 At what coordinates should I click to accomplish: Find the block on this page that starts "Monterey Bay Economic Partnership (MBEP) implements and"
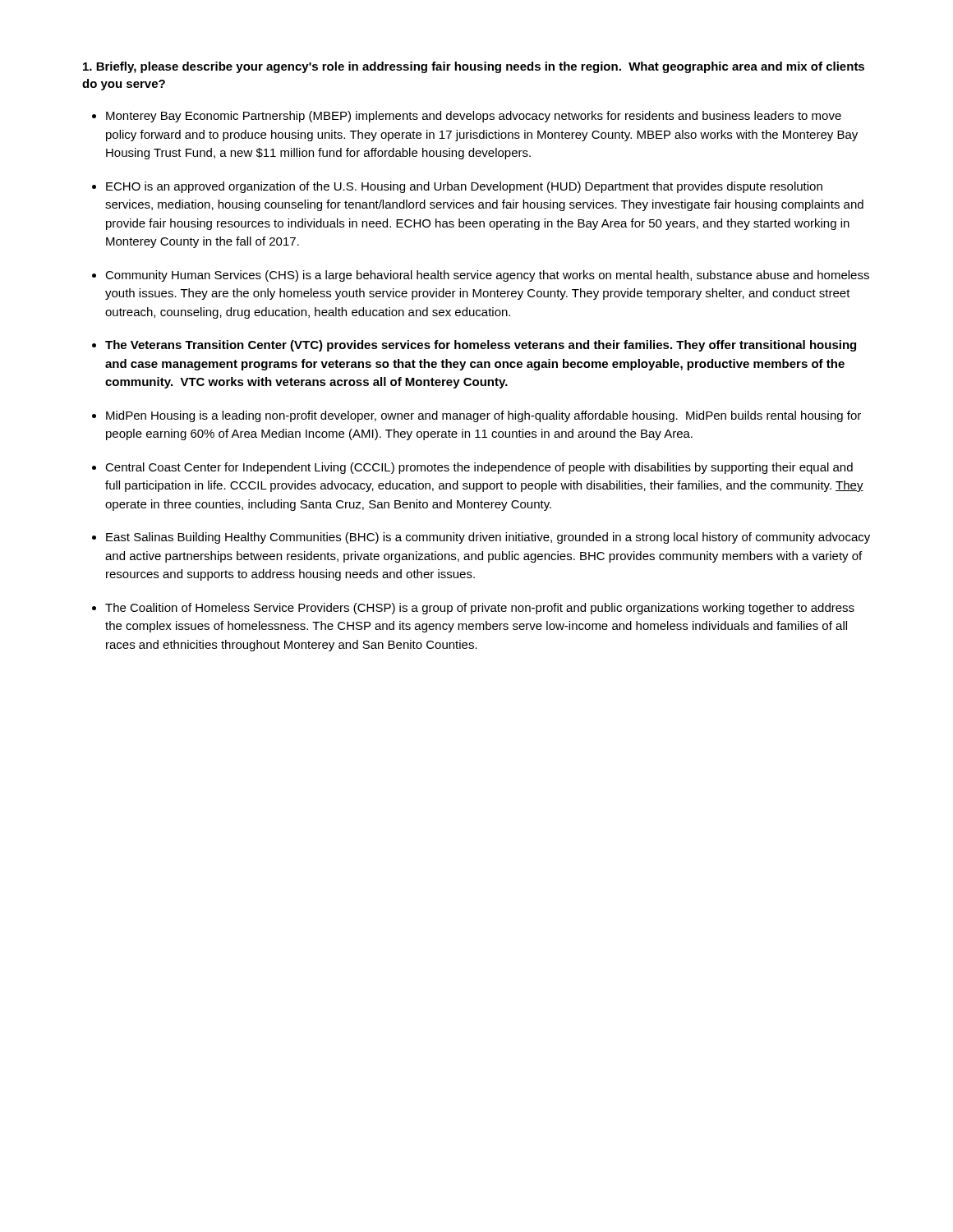tap(488, 135)
